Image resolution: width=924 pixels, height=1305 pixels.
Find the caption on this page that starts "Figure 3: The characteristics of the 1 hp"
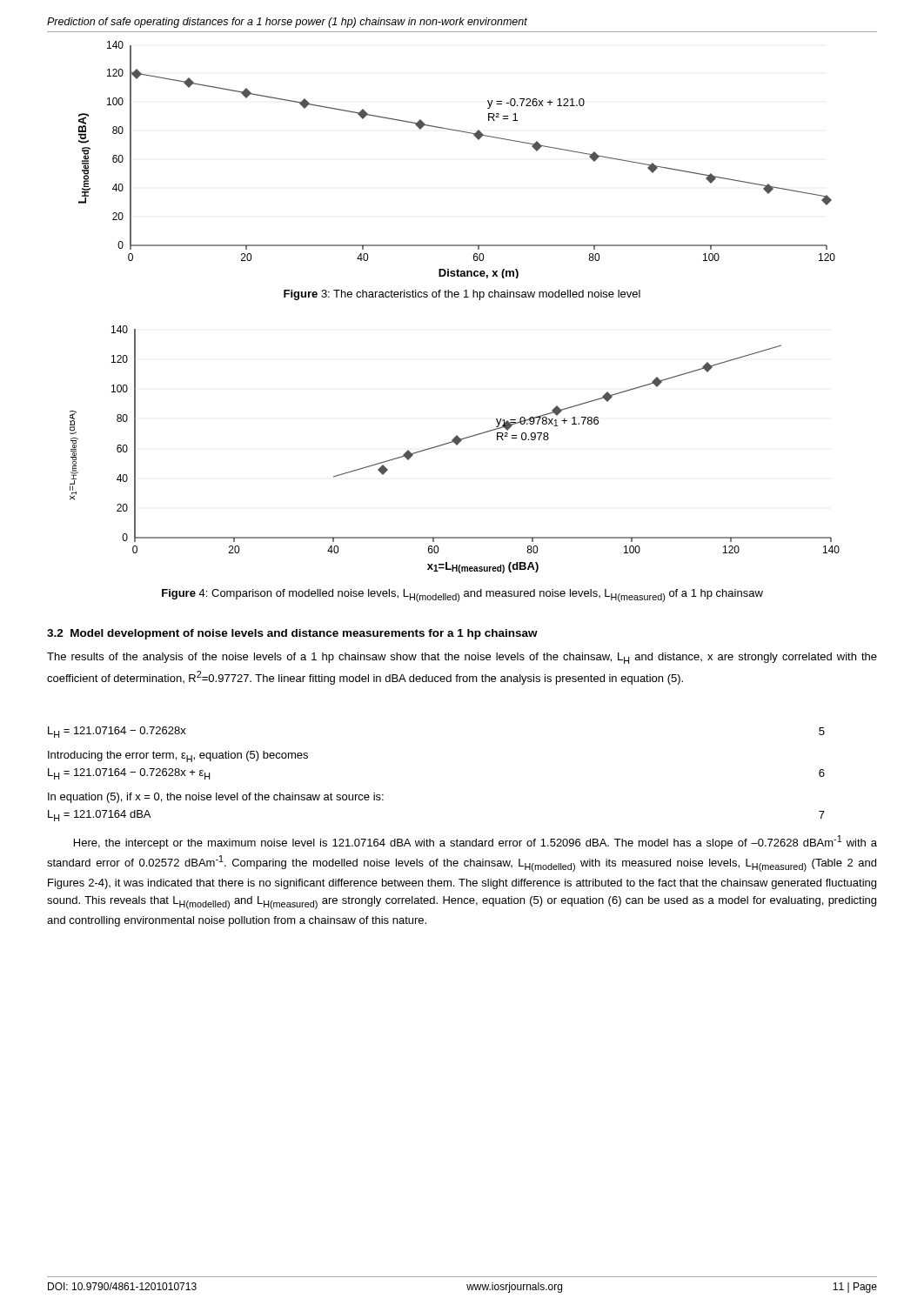462,294
